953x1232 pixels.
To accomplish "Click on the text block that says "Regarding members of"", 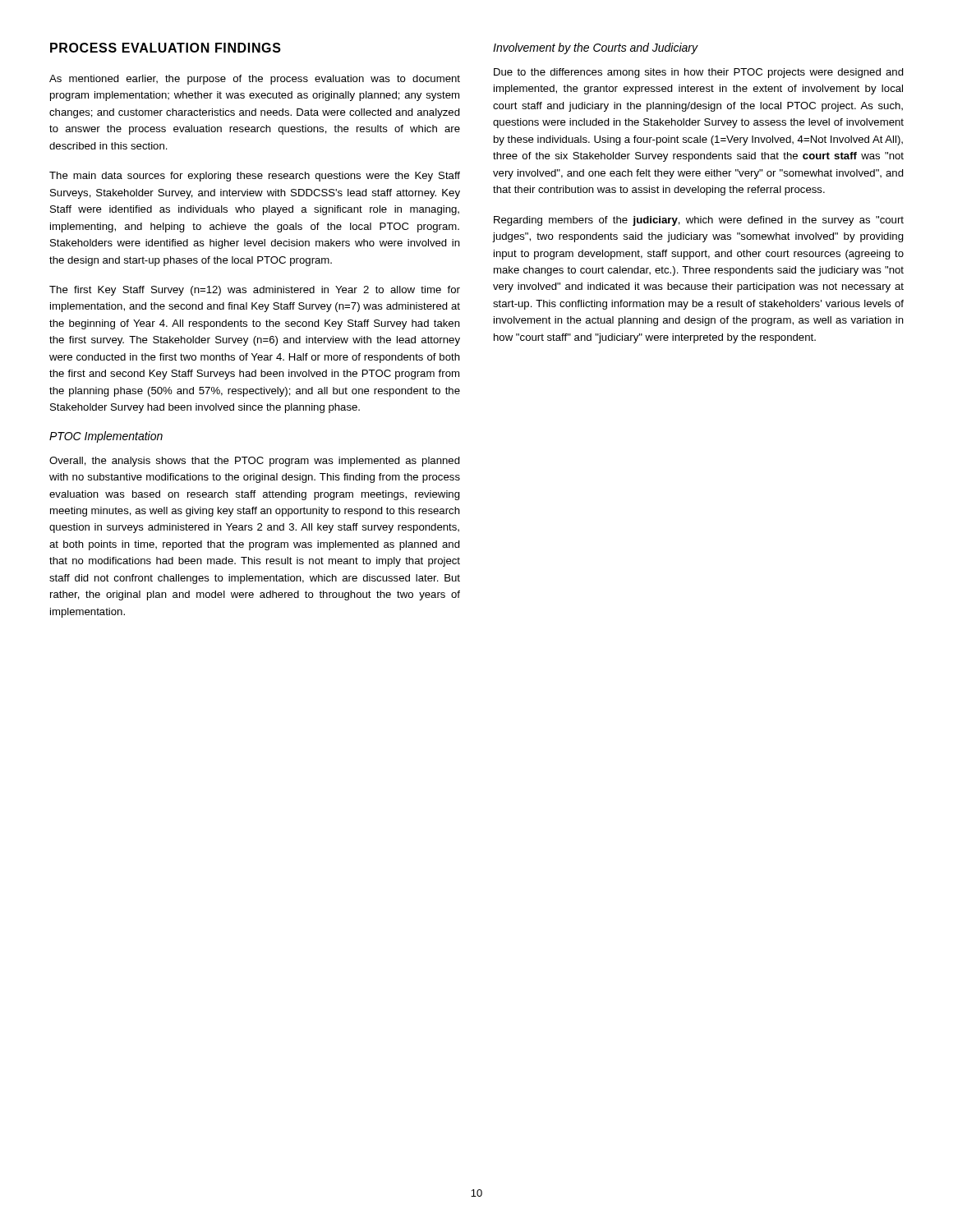I will [698, 279].
